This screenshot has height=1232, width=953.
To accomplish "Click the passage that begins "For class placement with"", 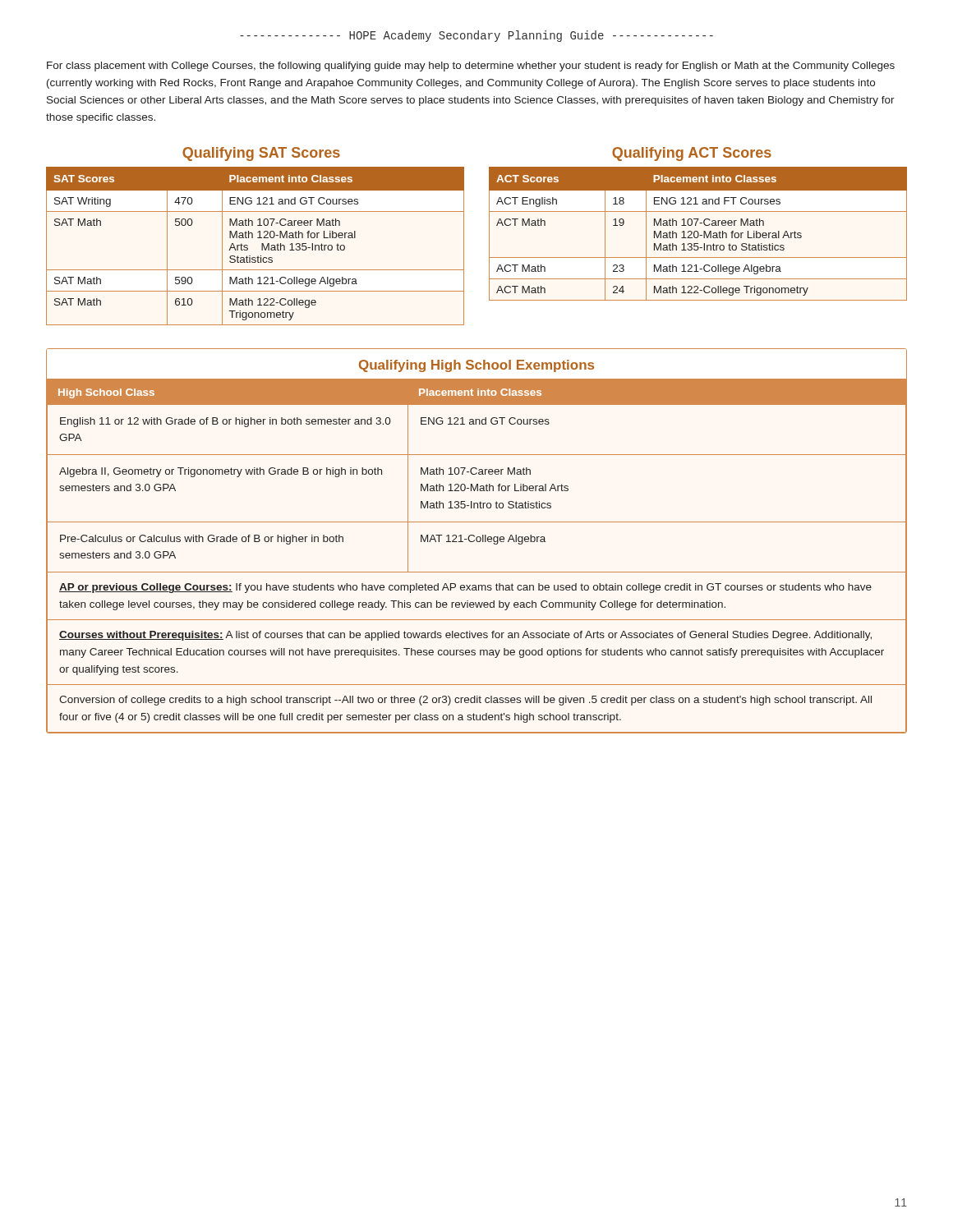I will pos(470,91).
